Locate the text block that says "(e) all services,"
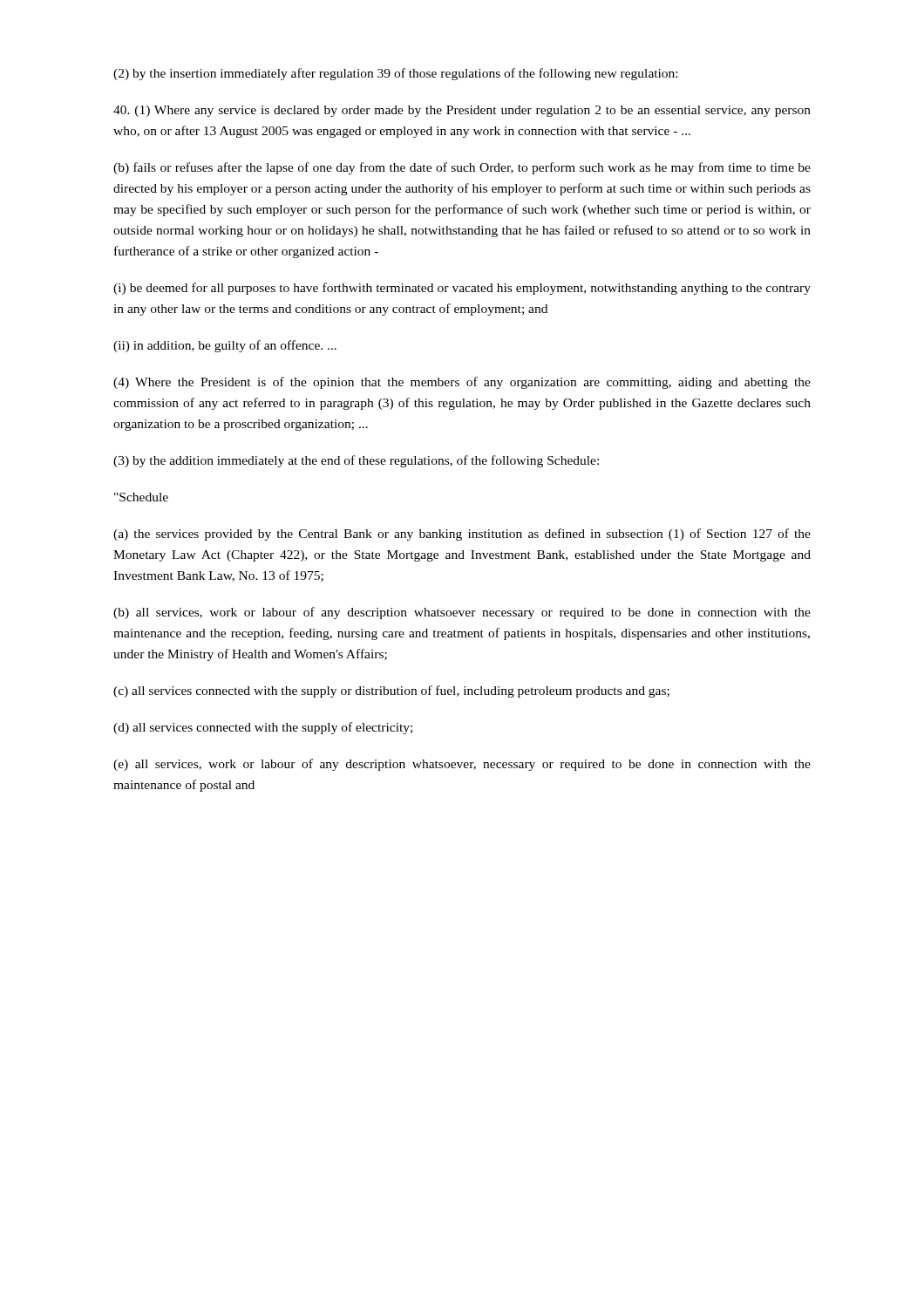The height and width of the screenshot is (1308, 924). [x=462, y=774]
